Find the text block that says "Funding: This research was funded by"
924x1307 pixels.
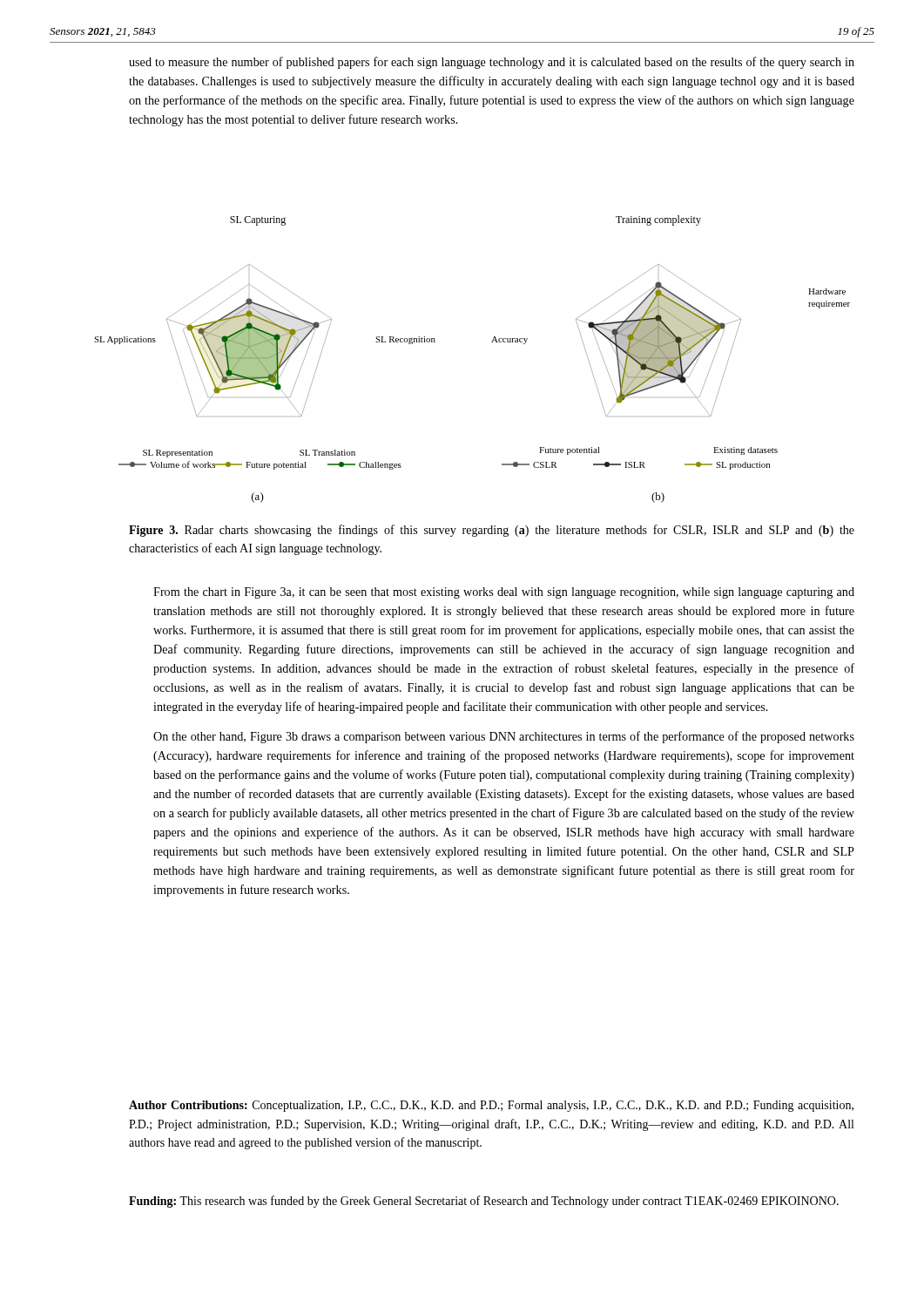click(492, 1201)
